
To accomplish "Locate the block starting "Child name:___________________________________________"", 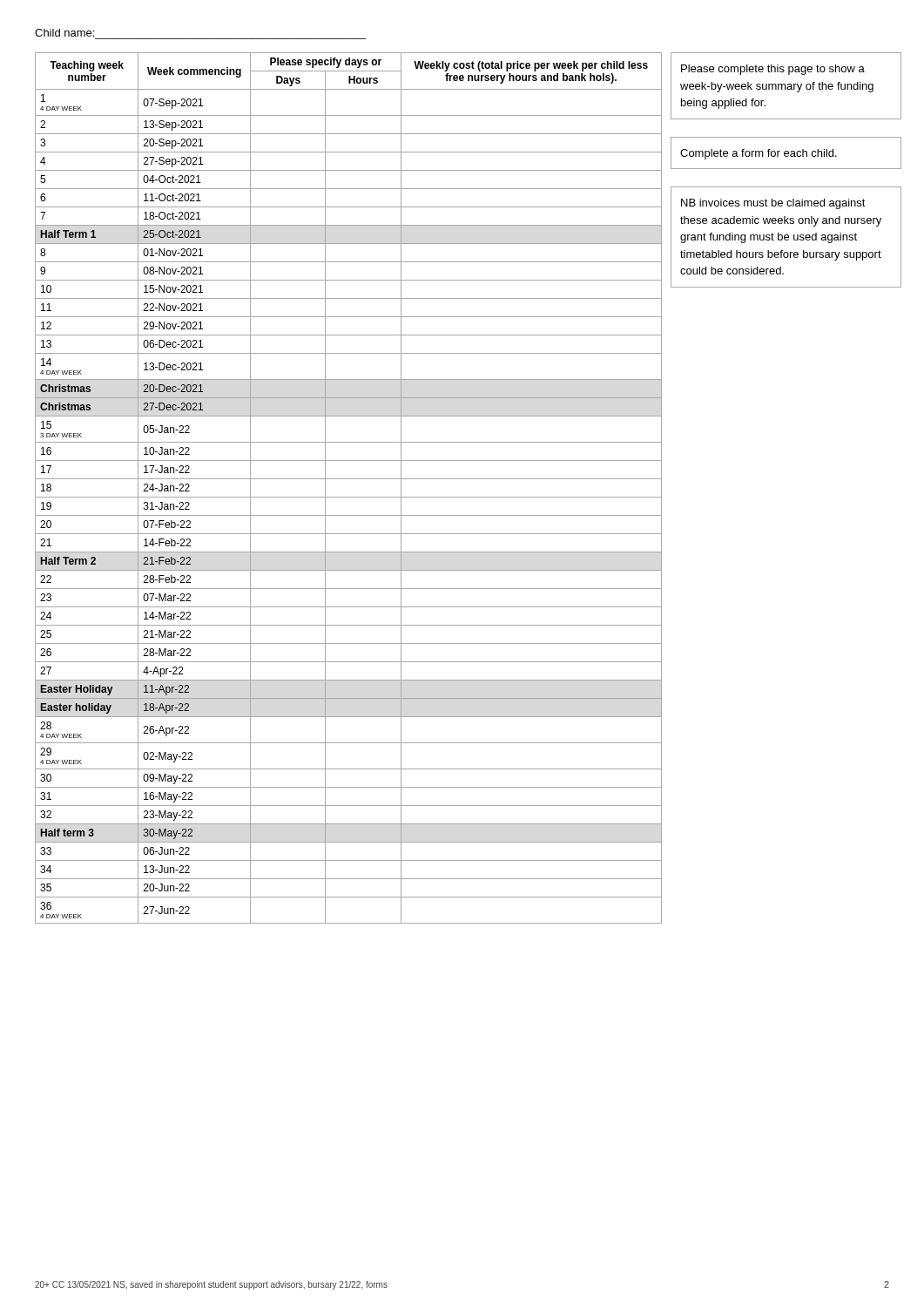I will click(x=200, y=33).
